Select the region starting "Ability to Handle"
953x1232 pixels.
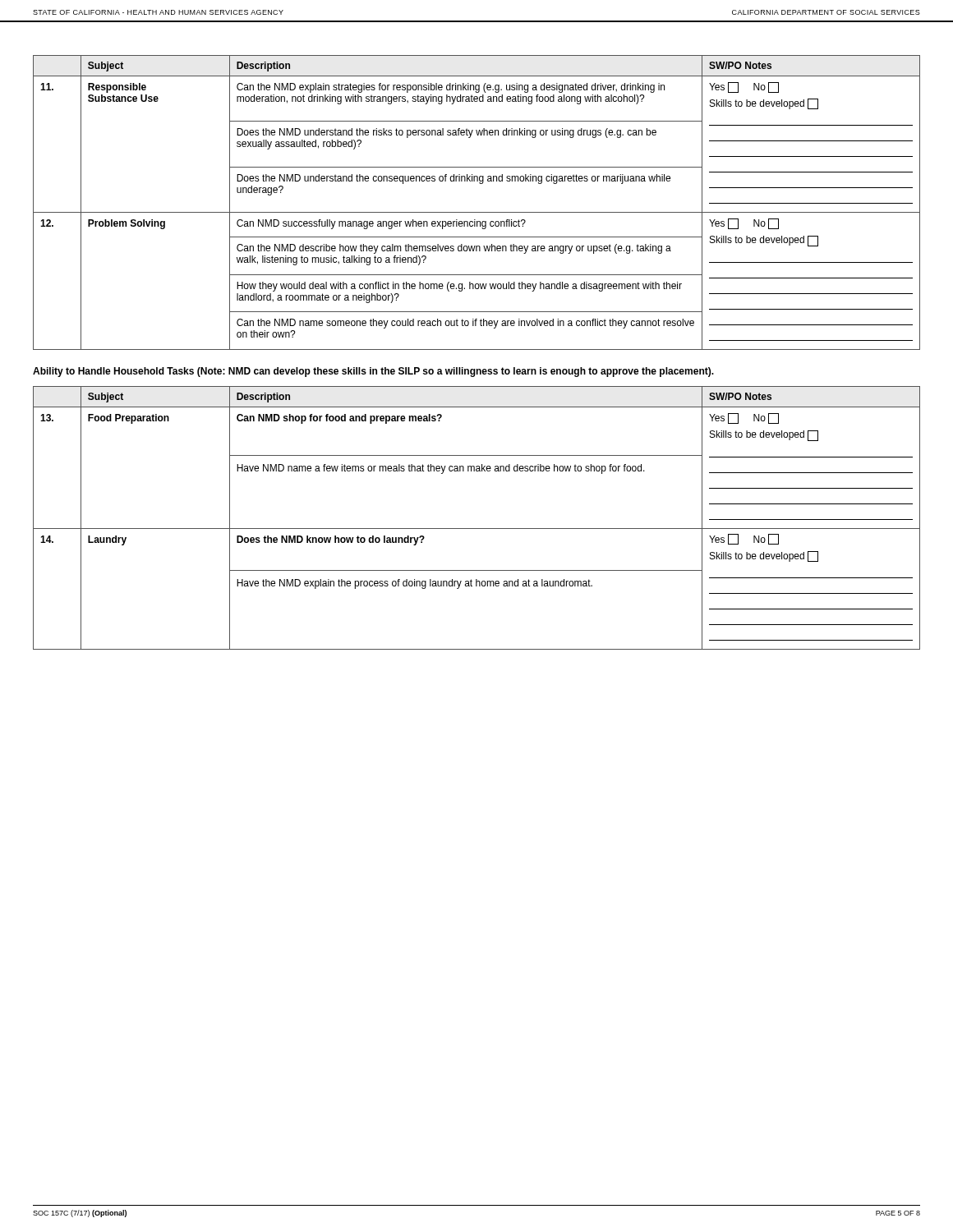373,371
